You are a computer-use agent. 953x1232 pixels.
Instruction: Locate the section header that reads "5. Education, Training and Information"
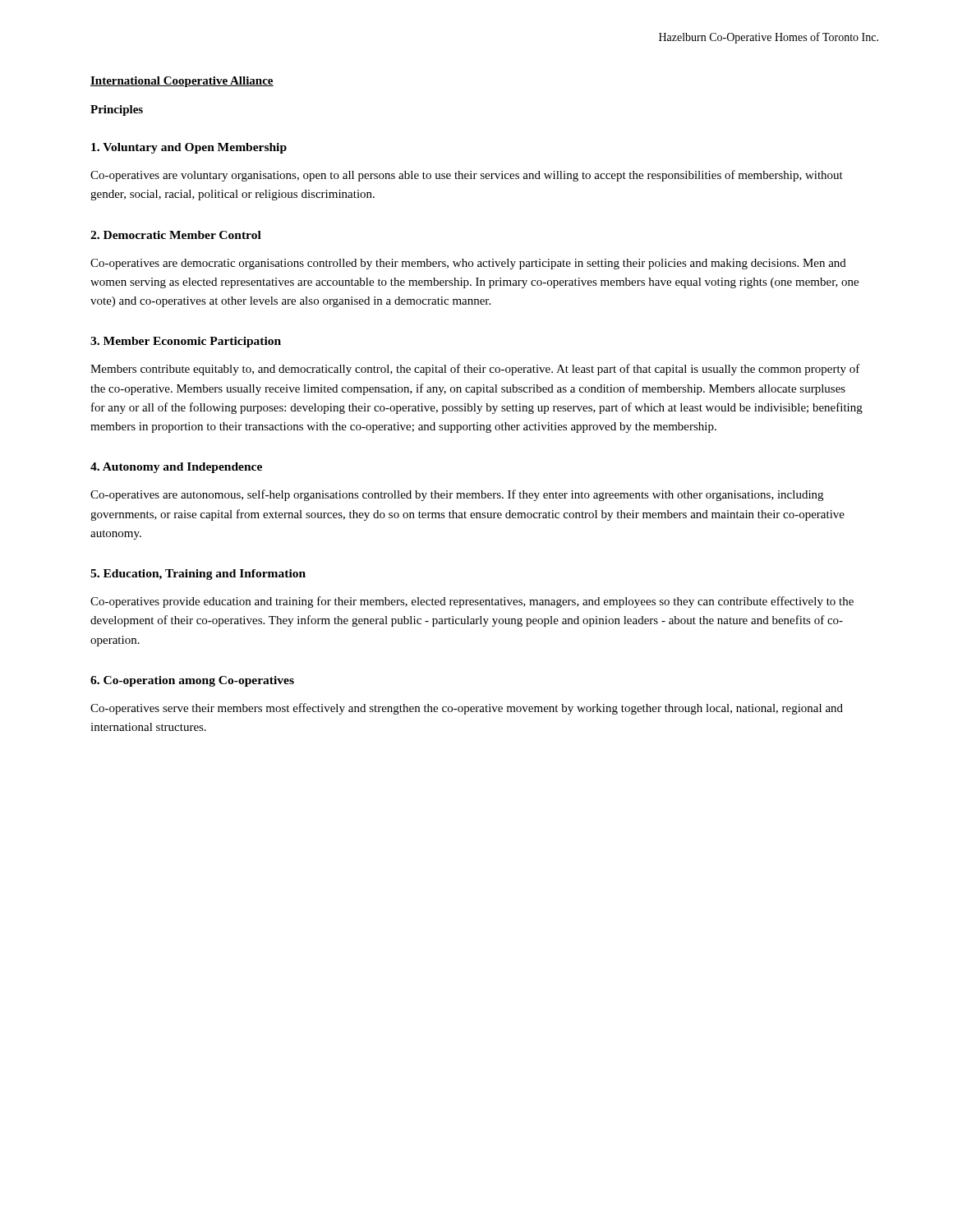(x=198, y=573)
